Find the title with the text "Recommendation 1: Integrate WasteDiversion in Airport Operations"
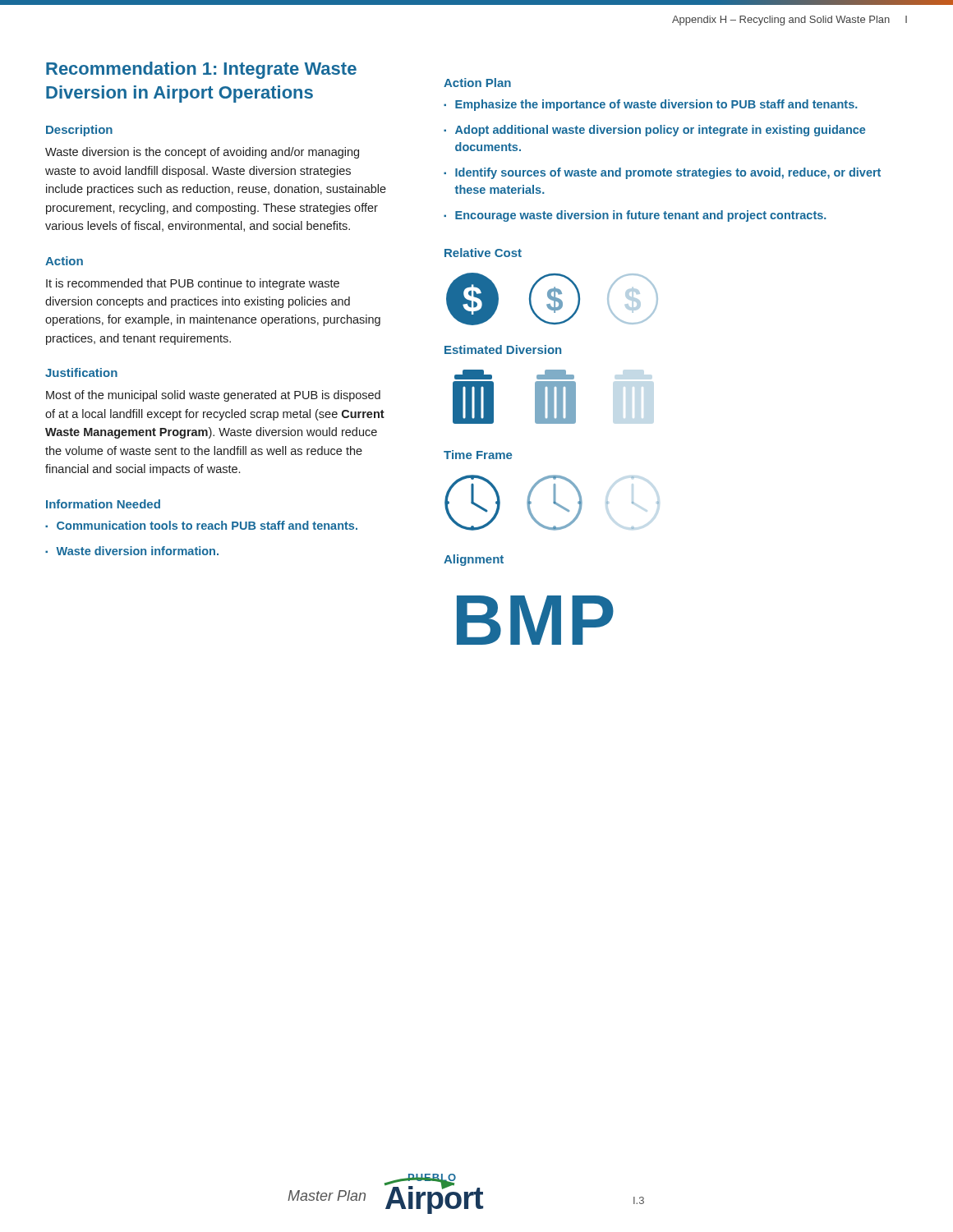 201,80
